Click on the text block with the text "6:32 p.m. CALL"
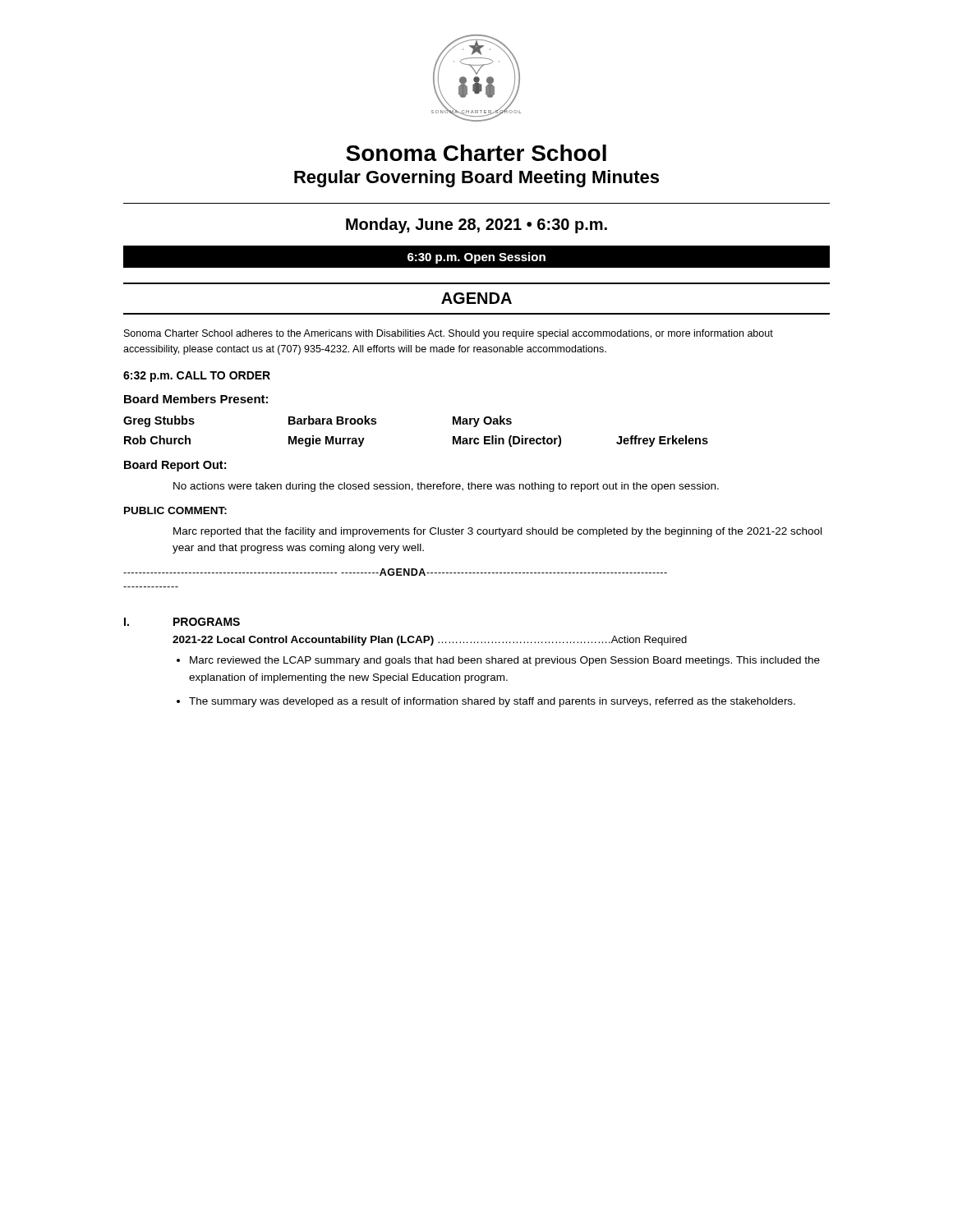Viewport: 953px width, 1232px height. [x=197, y=375]
